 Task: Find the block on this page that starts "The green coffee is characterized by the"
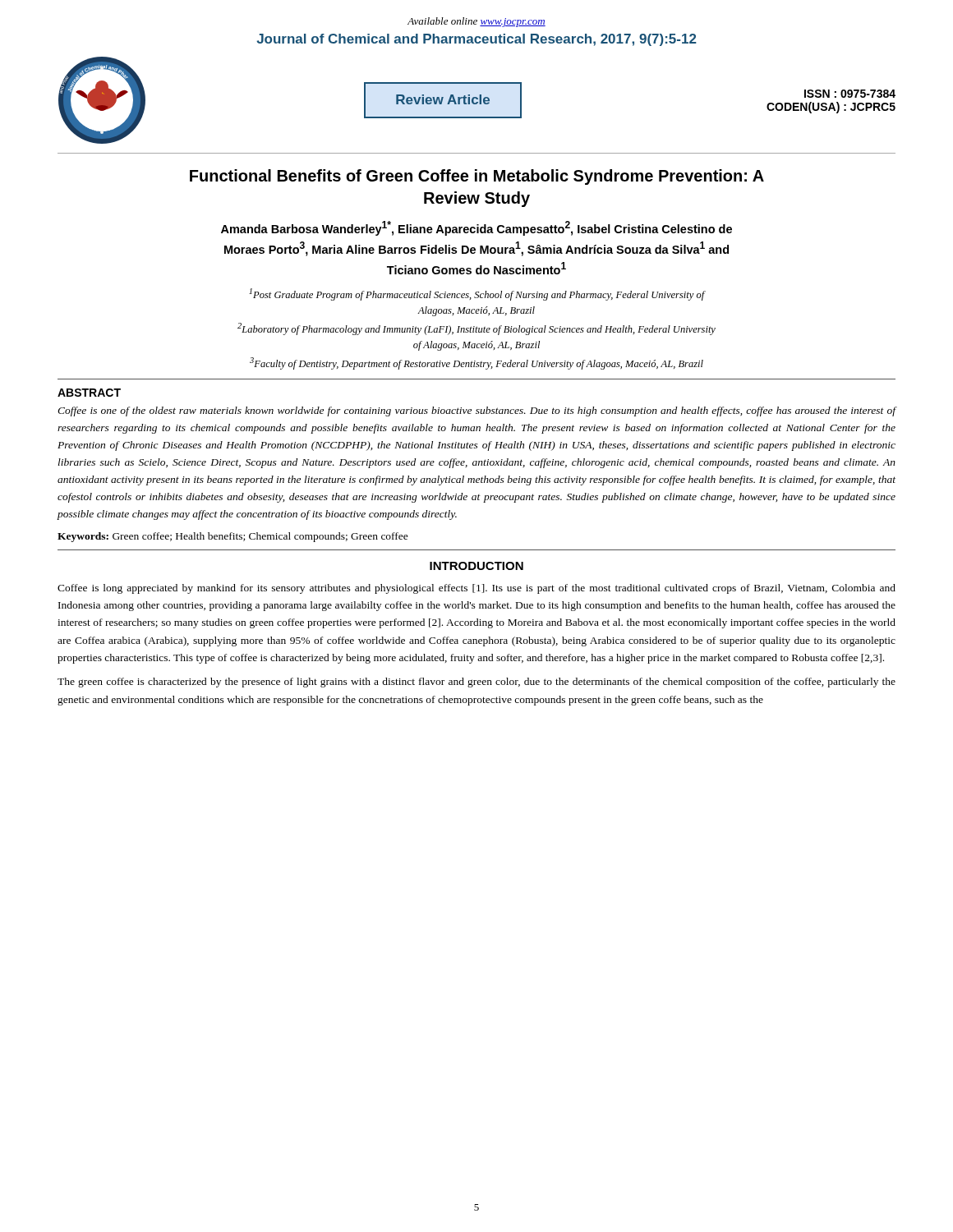pyautogui.click(x=476, y=690)
